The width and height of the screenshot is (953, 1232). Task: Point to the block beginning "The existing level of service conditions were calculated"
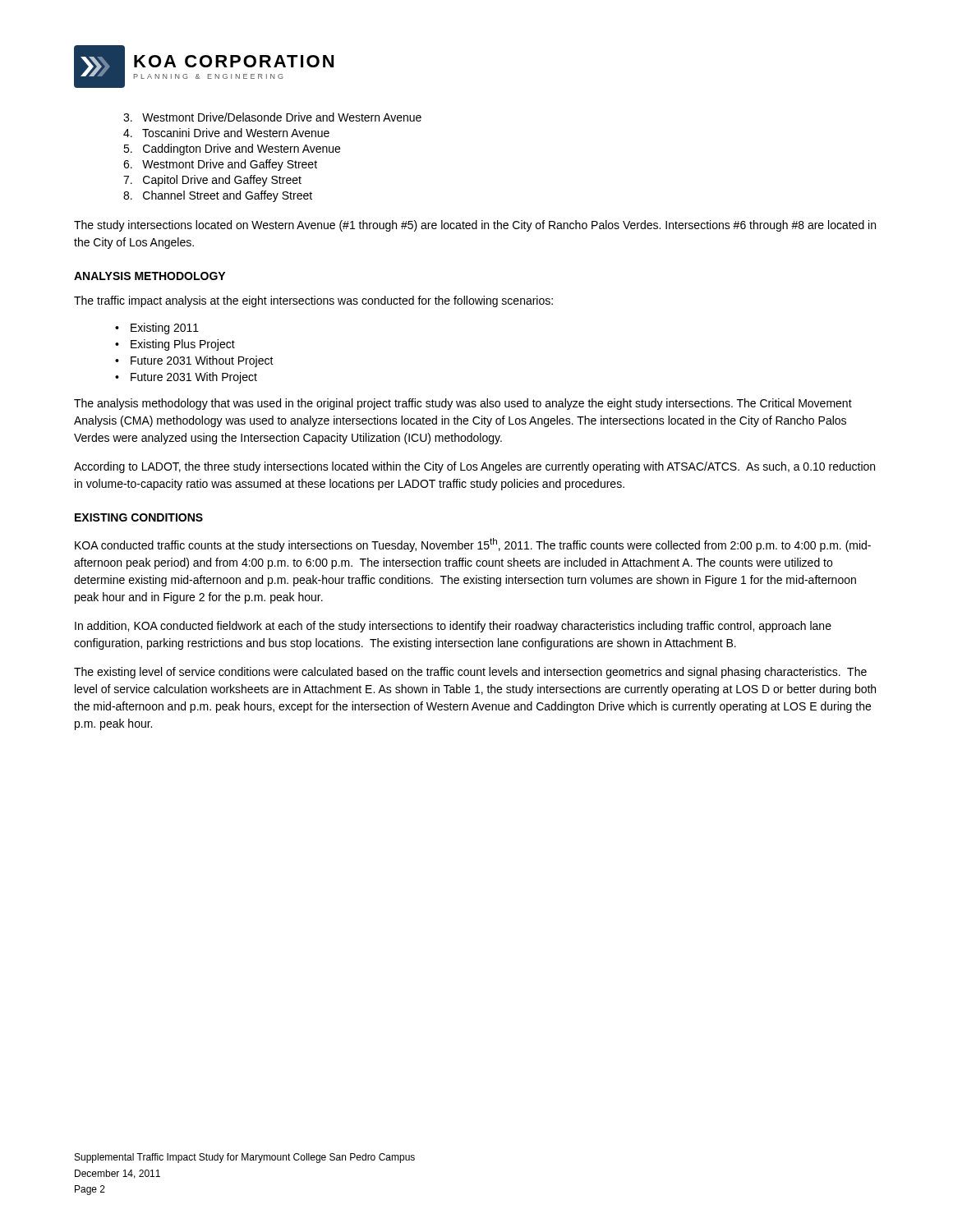point(475,697)
